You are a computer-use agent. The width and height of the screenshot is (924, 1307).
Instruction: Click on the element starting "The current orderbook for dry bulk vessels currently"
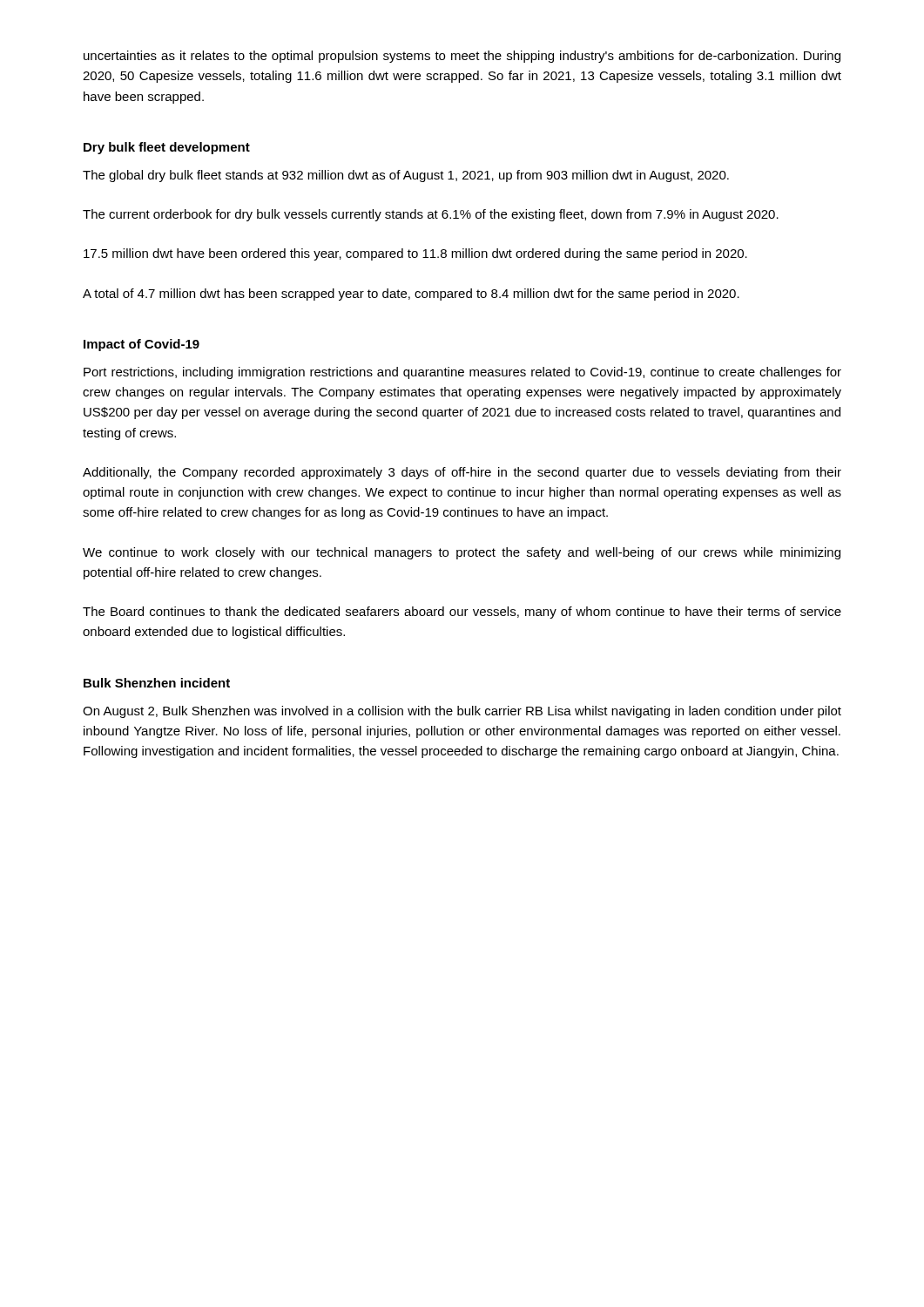point(431,214)
